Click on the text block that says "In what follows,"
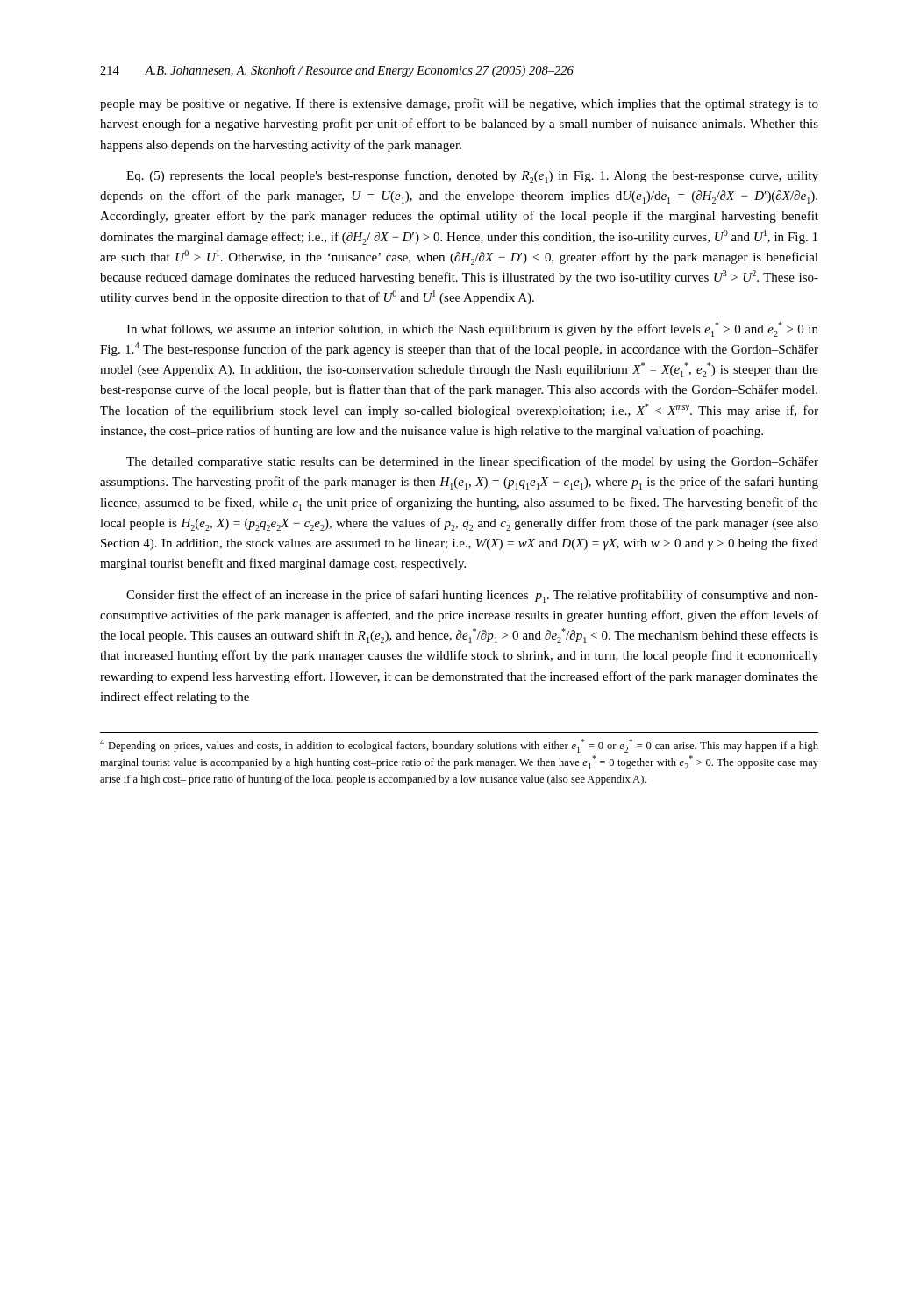Image resolution: width=906 pixels, height=1316 pixels. [x=459, y=380]
